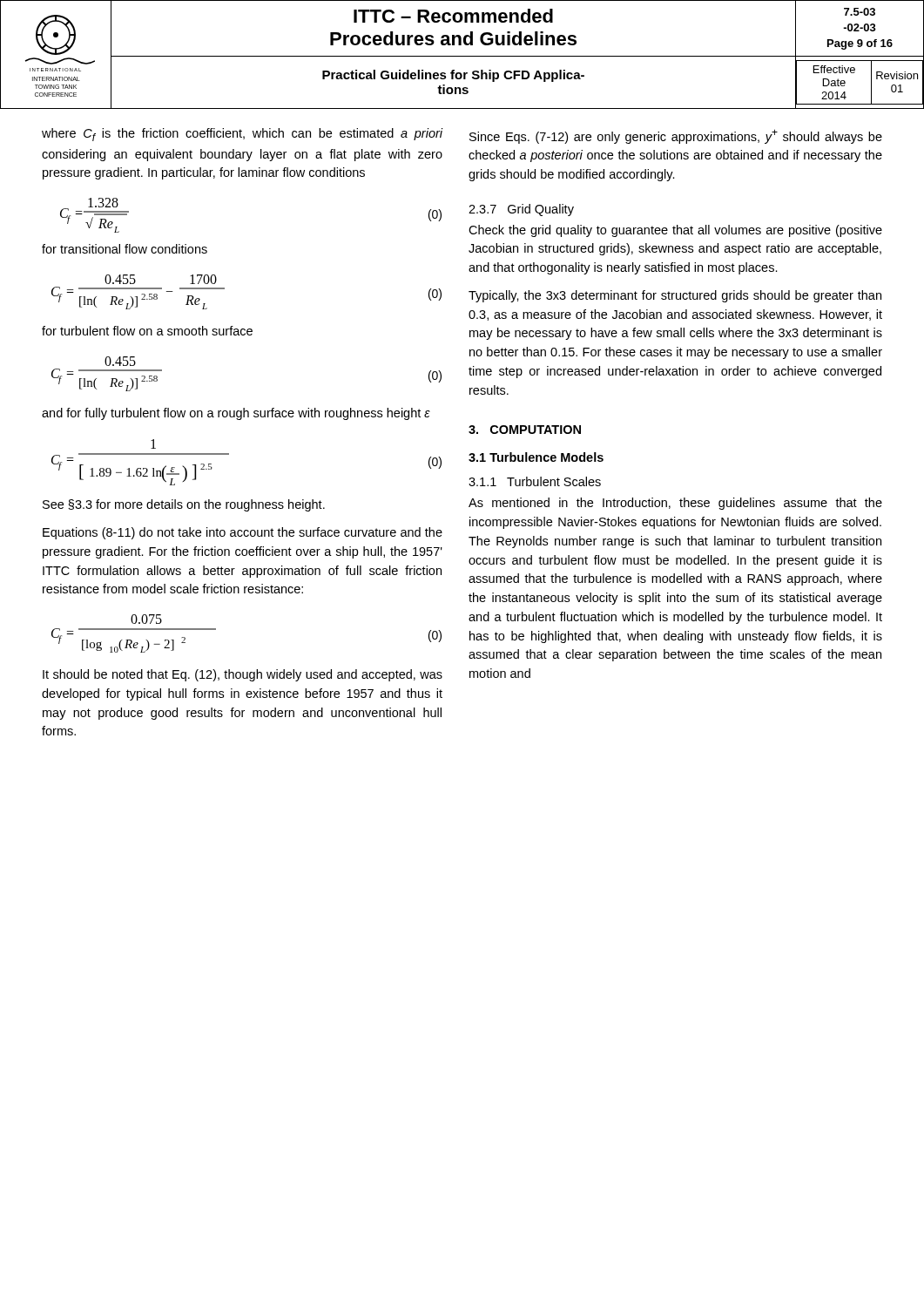
Task: Find the text starting "3. COMPUTATION"
Action: pyautogui.click(x=525, y=430)
